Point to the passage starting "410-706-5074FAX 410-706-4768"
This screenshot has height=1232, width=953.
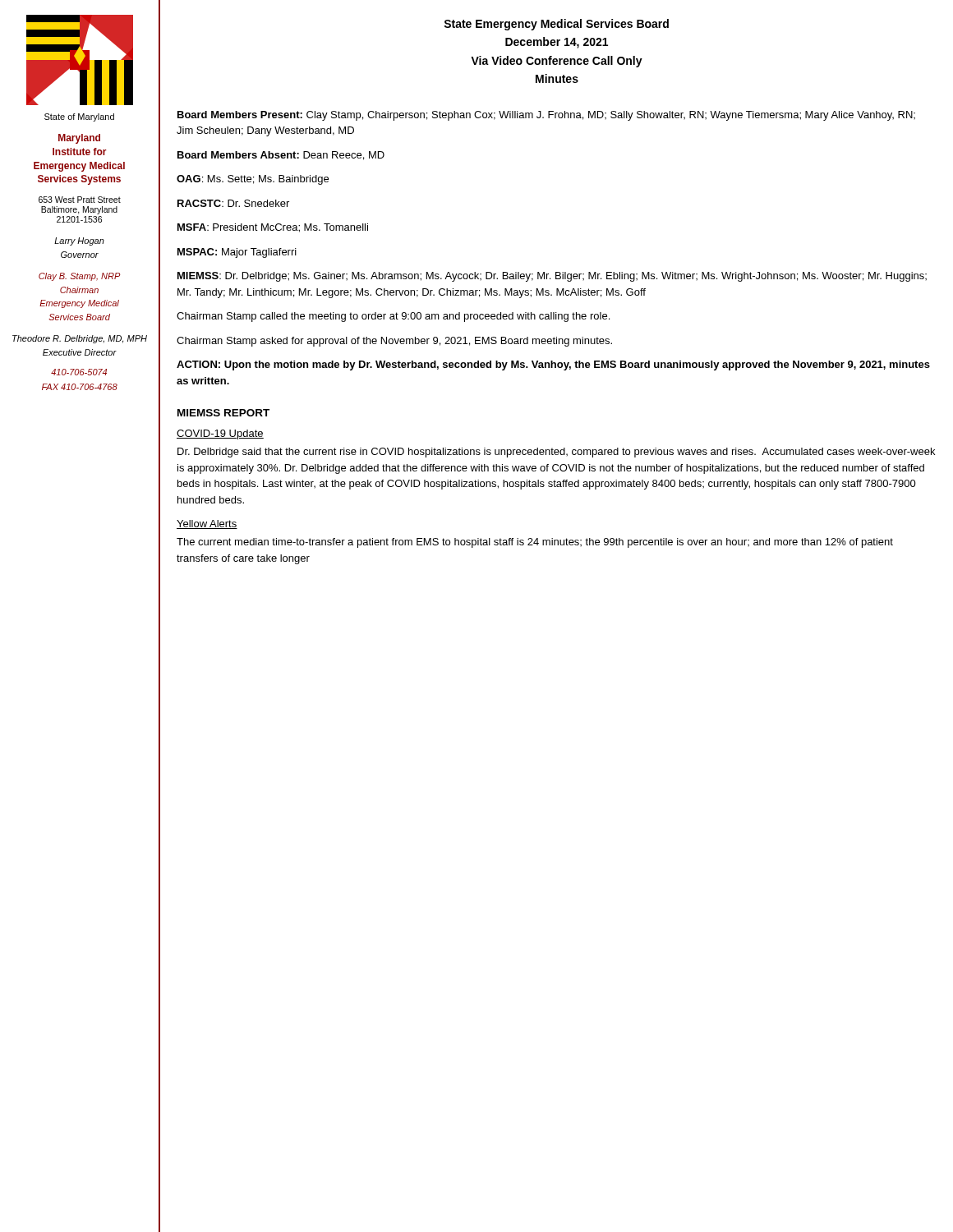point(79,379)
